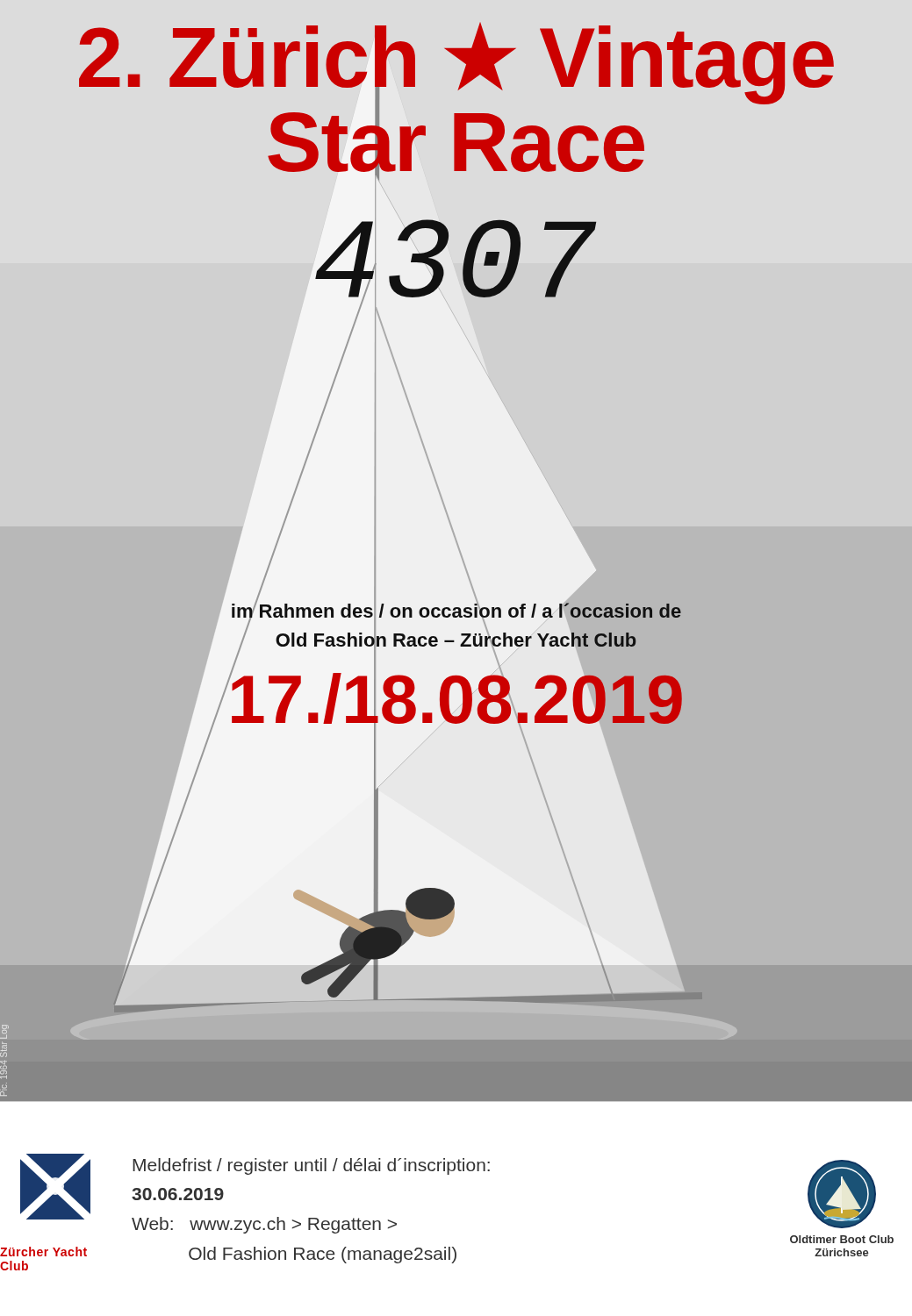Locate the text block that says "im Rahmen des / on occasion of"
Screen dimensions: 1316x912
(456, 625)
